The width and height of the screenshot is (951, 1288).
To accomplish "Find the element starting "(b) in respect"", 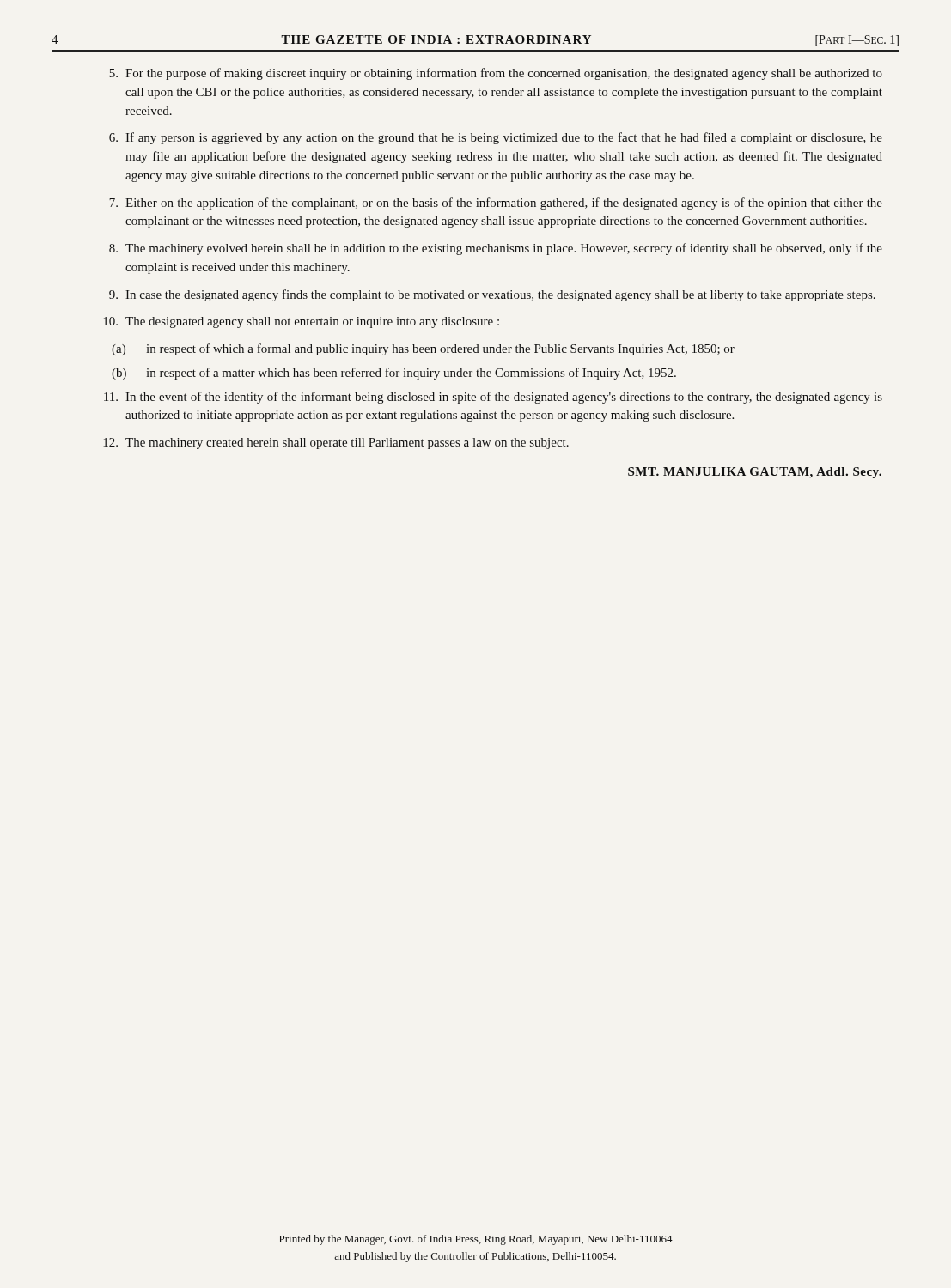I will (497, 373).
